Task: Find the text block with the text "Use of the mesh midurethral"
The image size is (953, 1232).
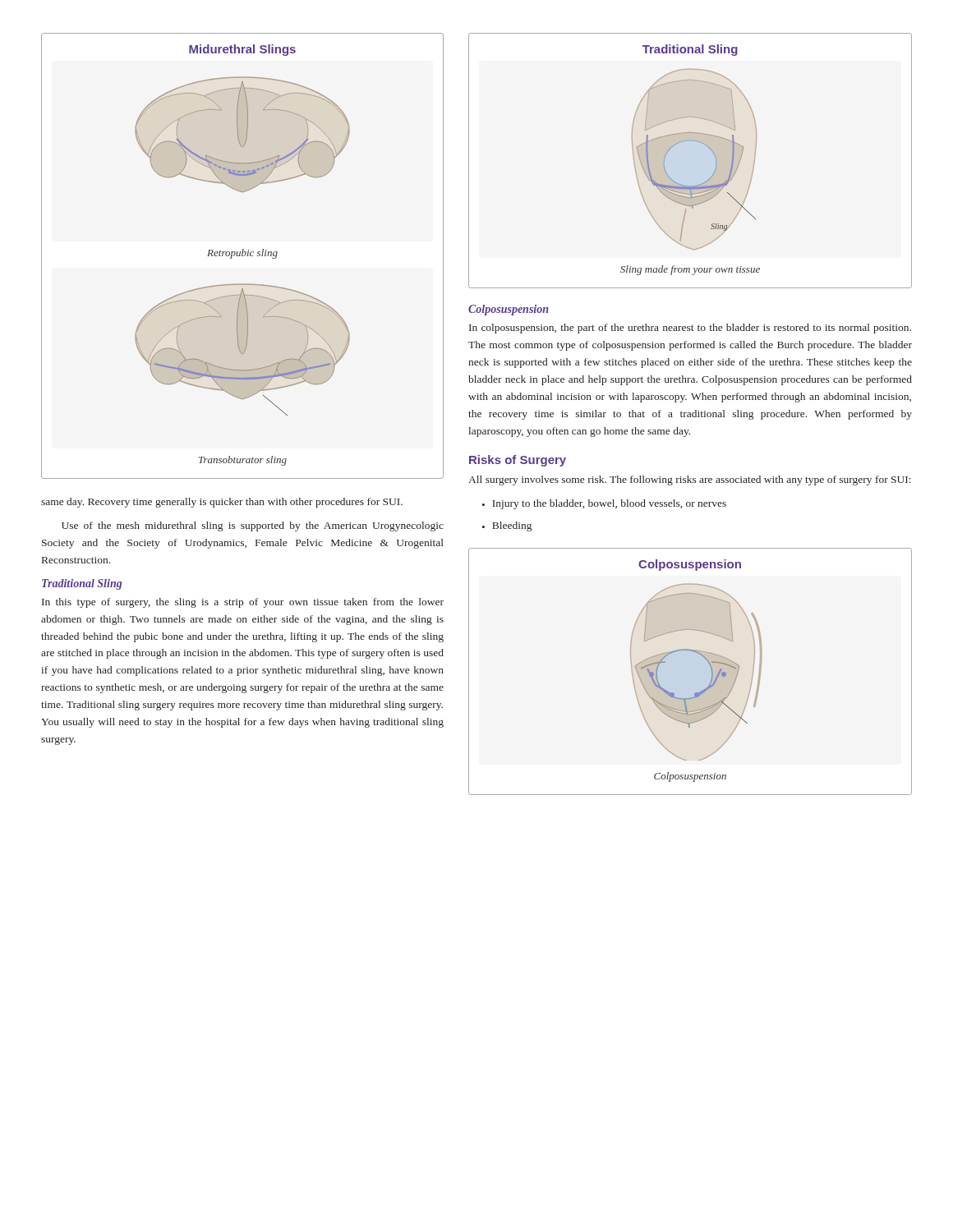Action: click(x=242, y=542)
